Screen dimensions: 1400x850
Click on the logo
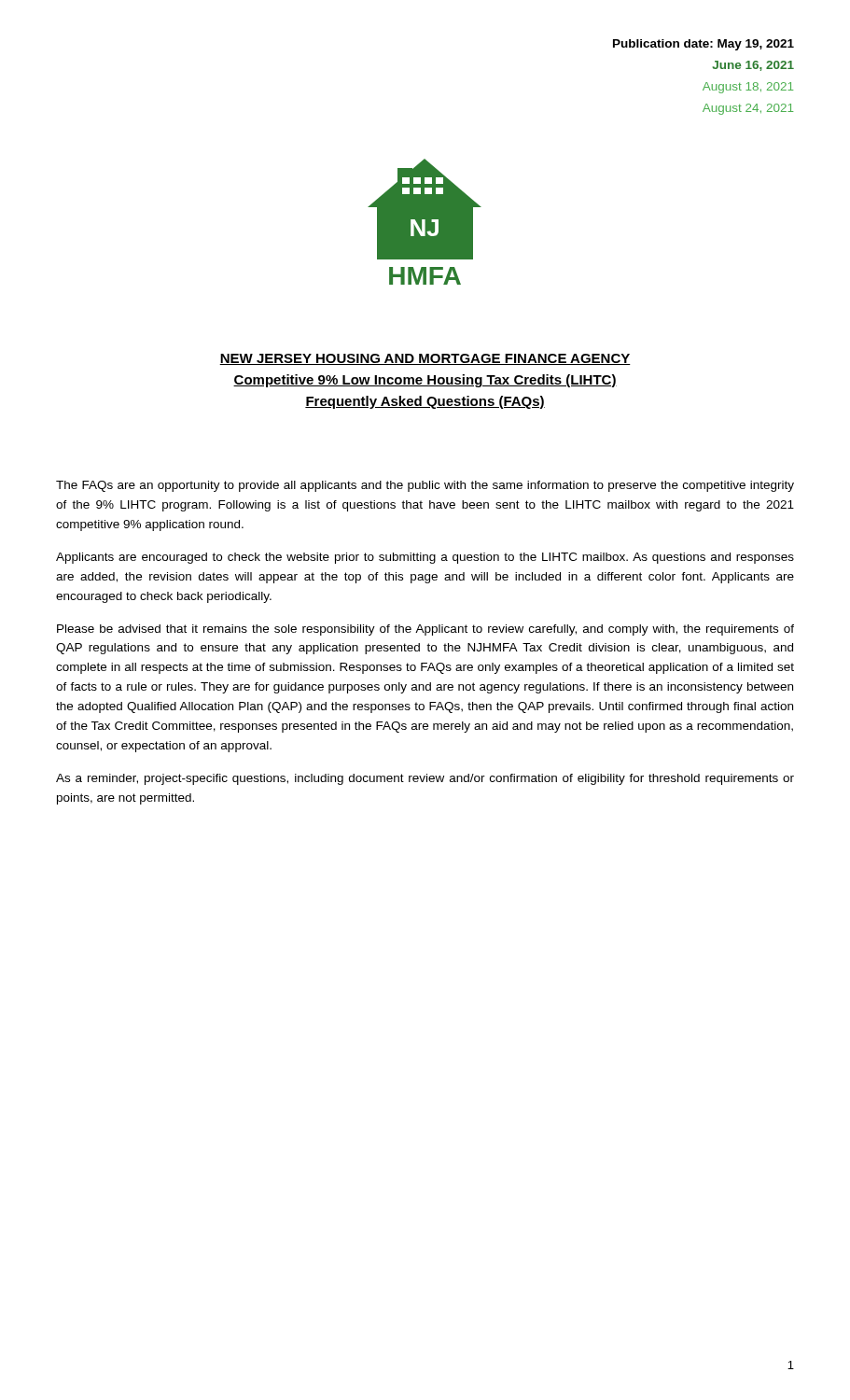[425, 231]
